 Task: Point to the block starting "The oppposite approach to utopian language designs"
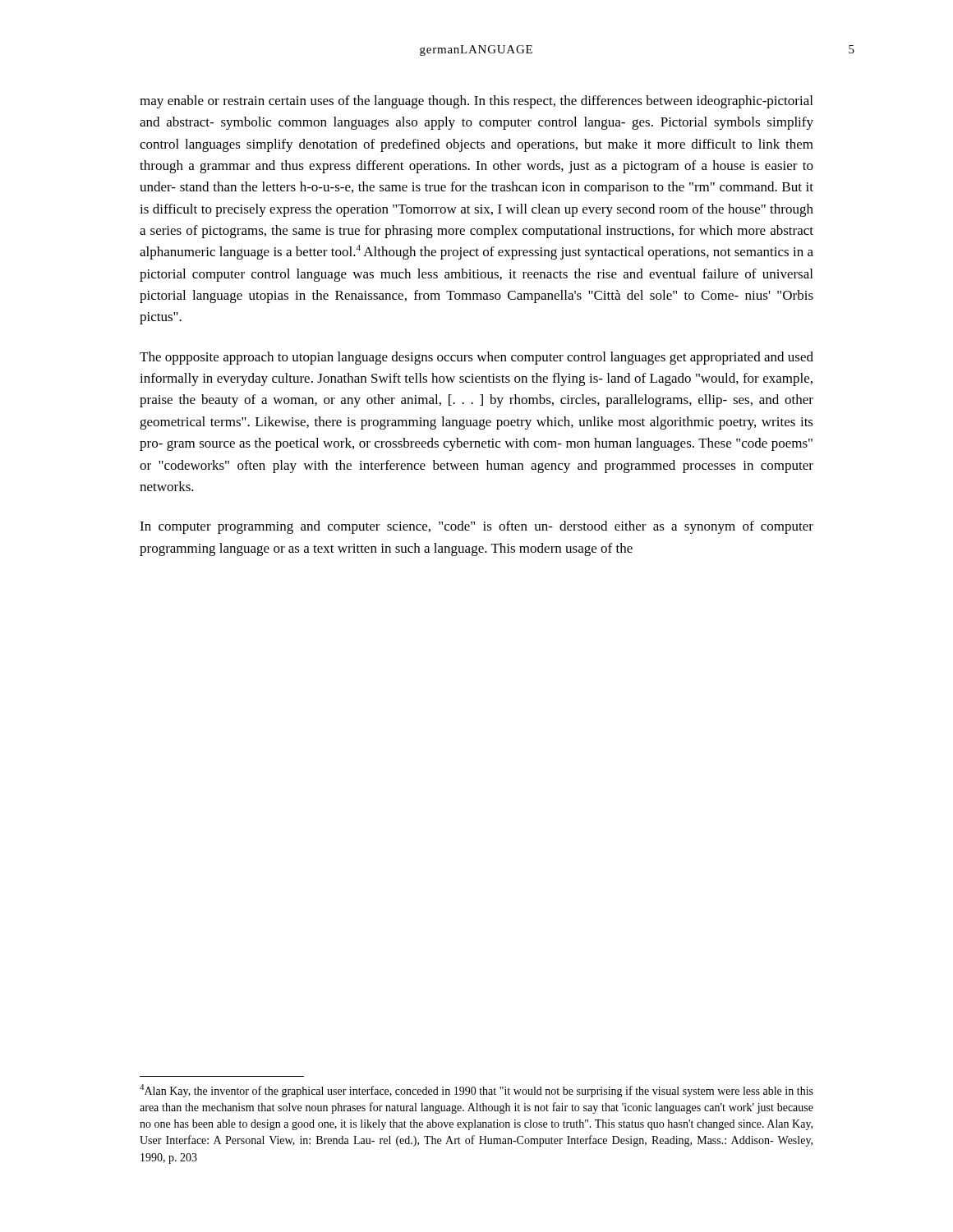[x=476, y=422]
